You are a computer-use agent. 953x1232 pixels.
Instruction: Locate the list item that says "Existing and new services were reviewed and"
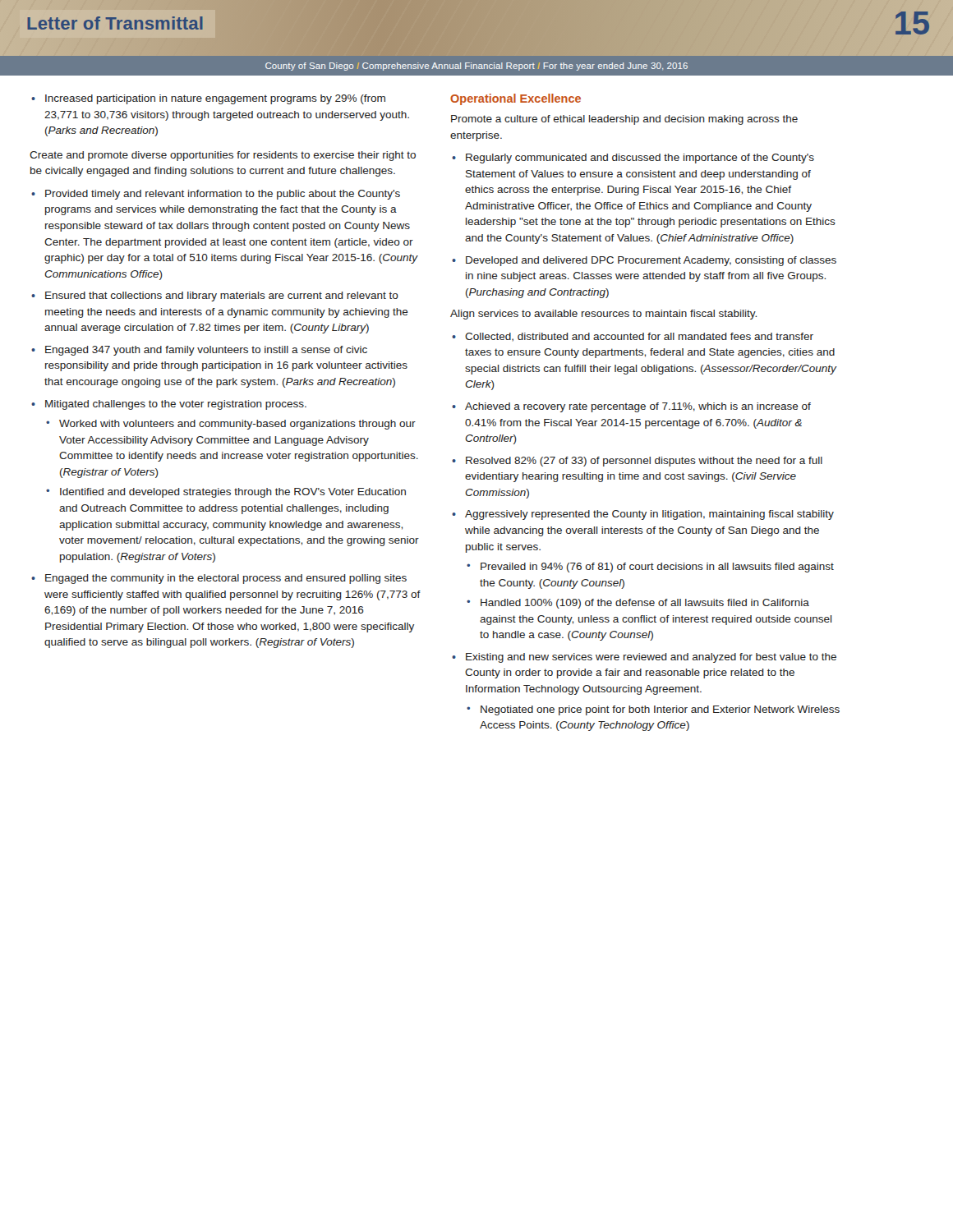point(646,691)
